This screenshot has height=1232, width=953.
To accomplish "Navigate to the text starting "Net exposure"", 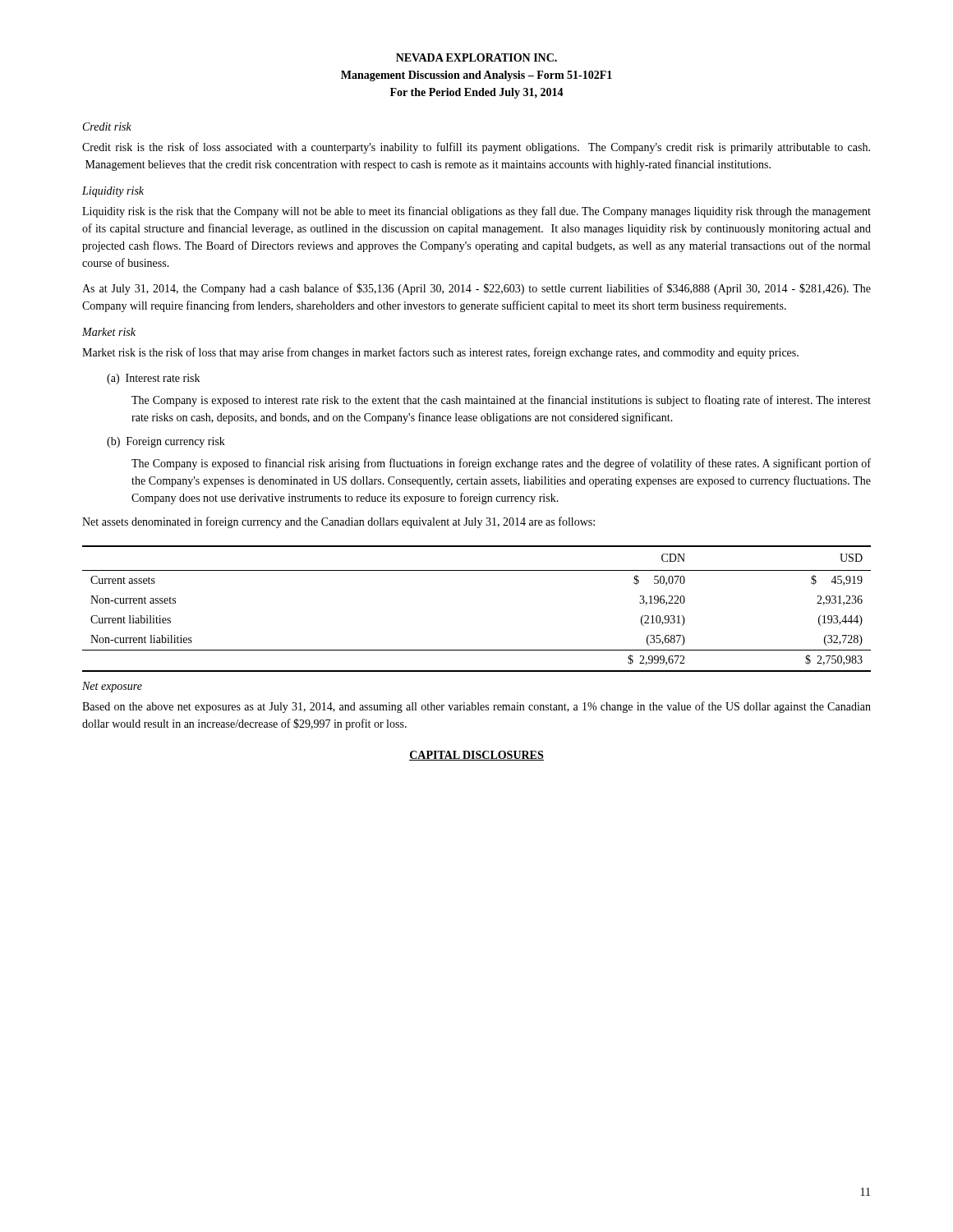I will click(x=112, y=686).
